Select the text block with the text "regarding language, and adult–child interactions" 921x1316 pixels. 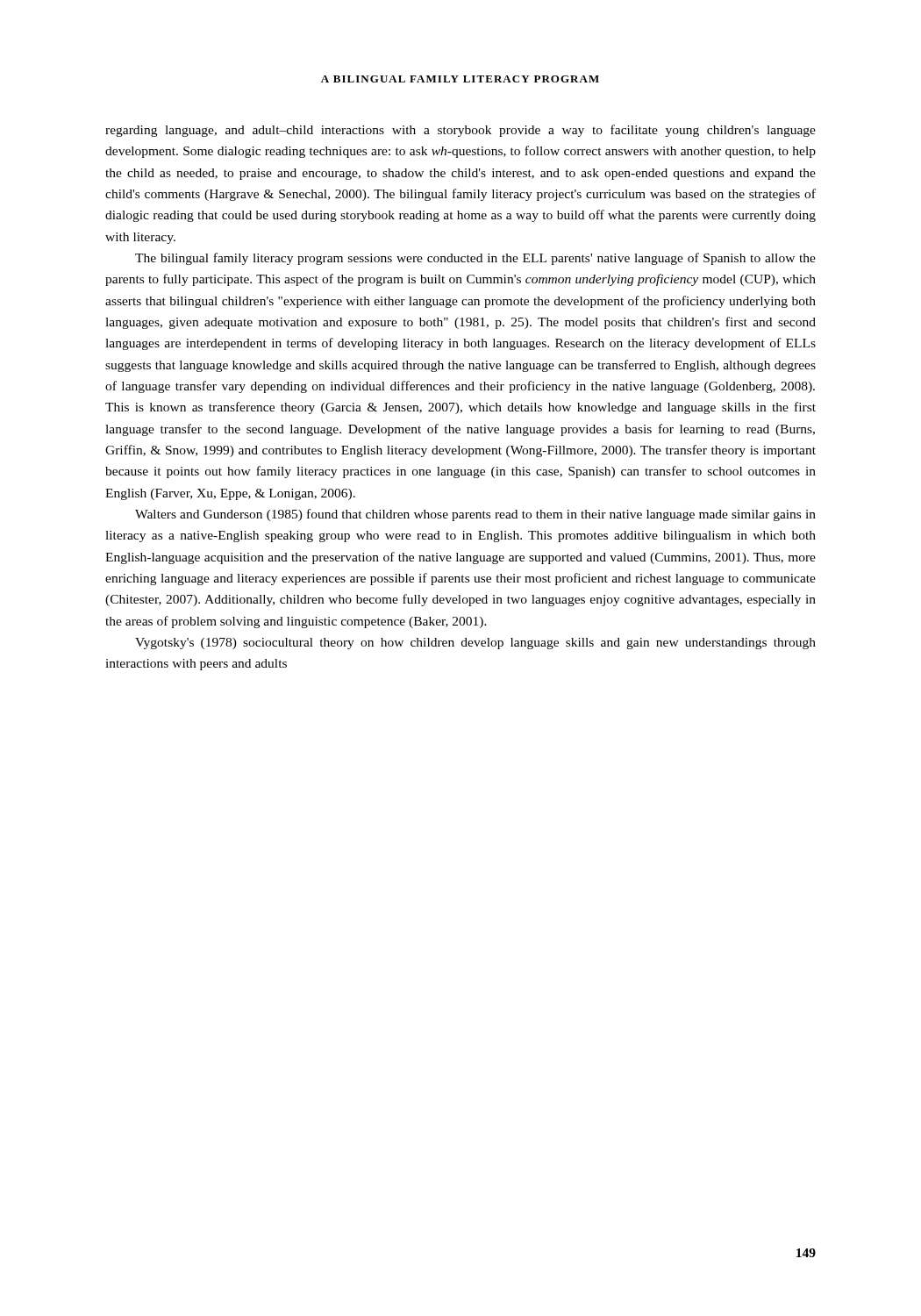click(x=460, y=397)
